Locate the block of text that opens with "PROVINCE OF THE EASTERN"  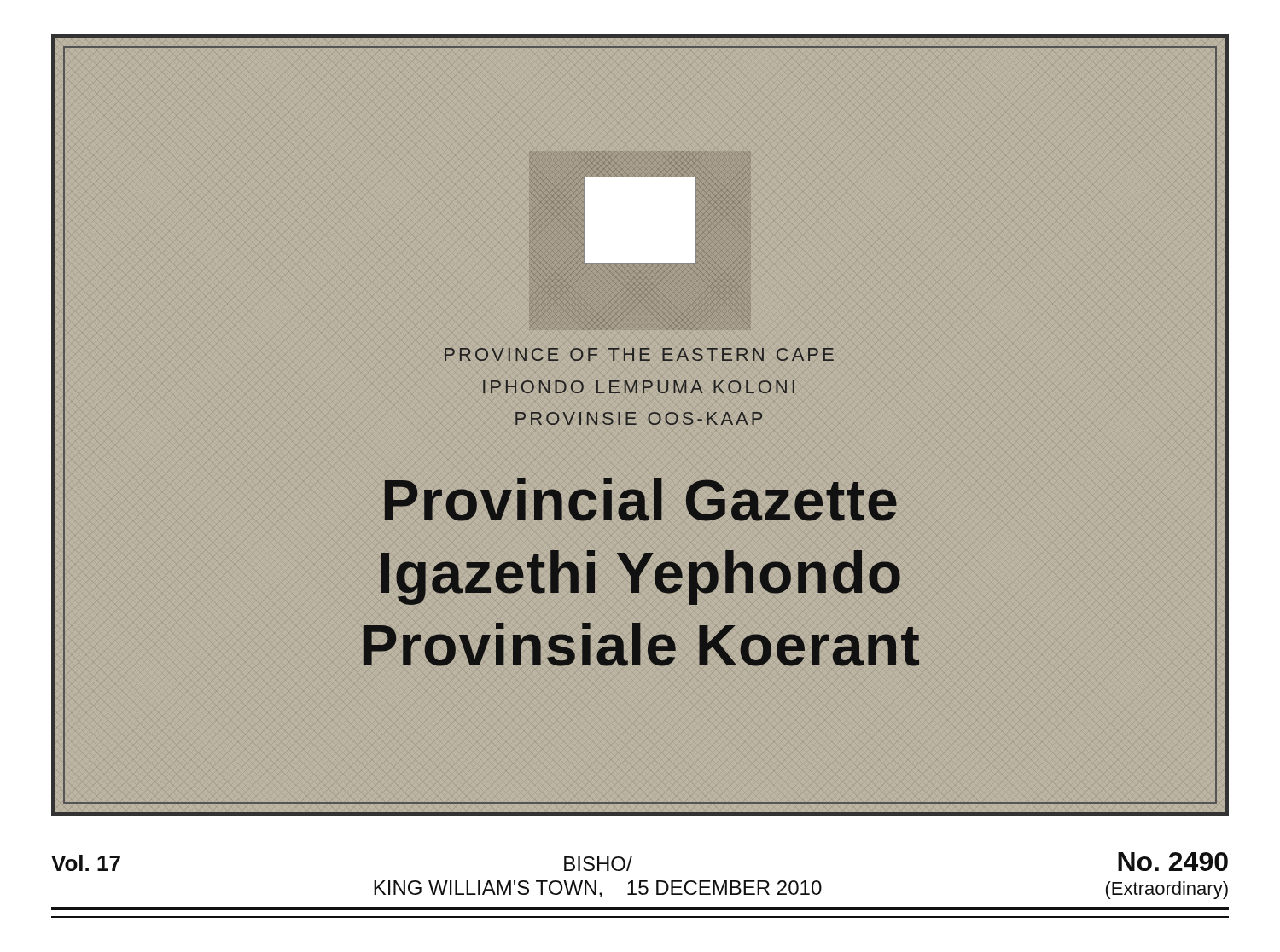point(640,387)
